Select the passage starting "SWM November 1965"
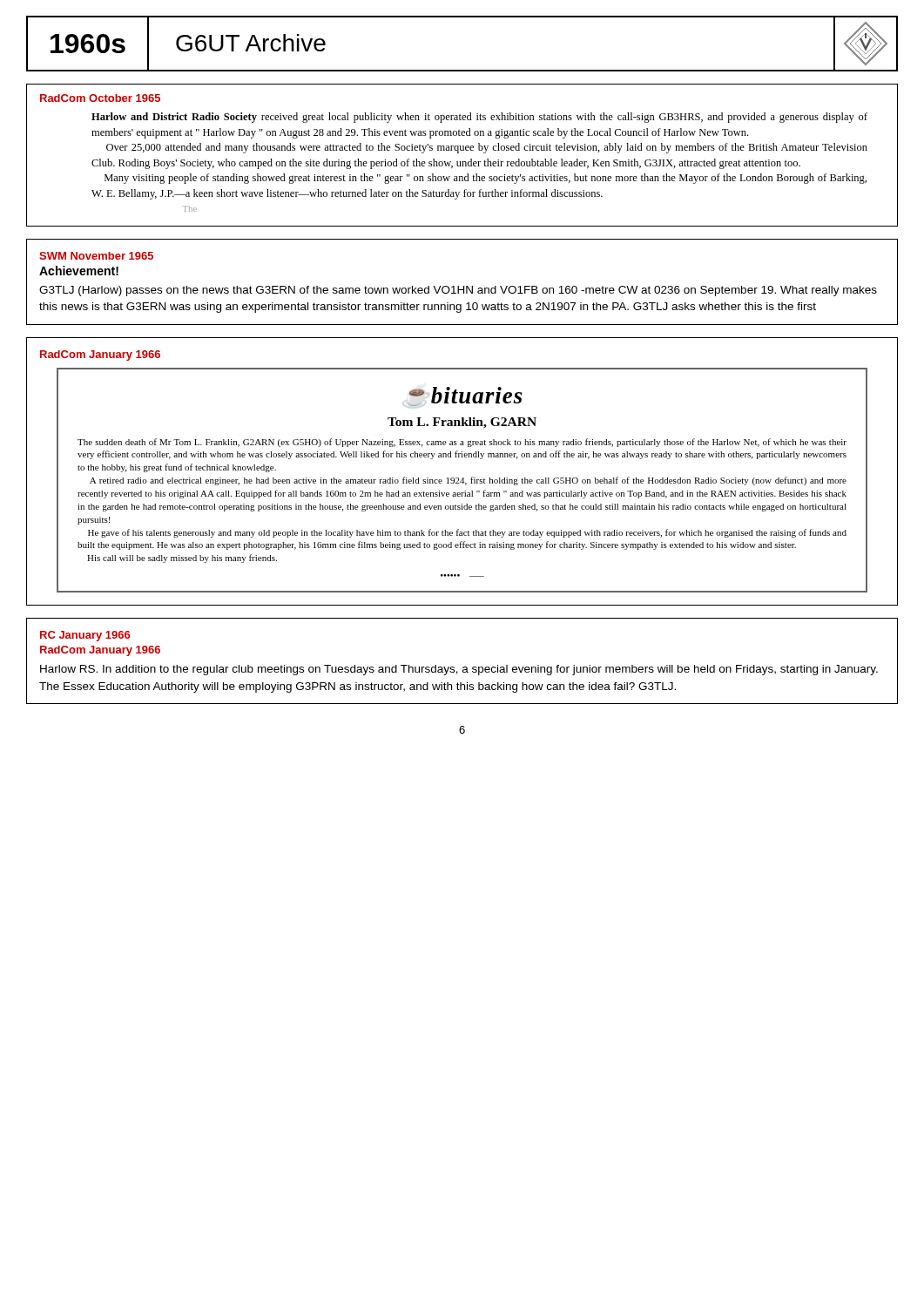 pos(96,255)
